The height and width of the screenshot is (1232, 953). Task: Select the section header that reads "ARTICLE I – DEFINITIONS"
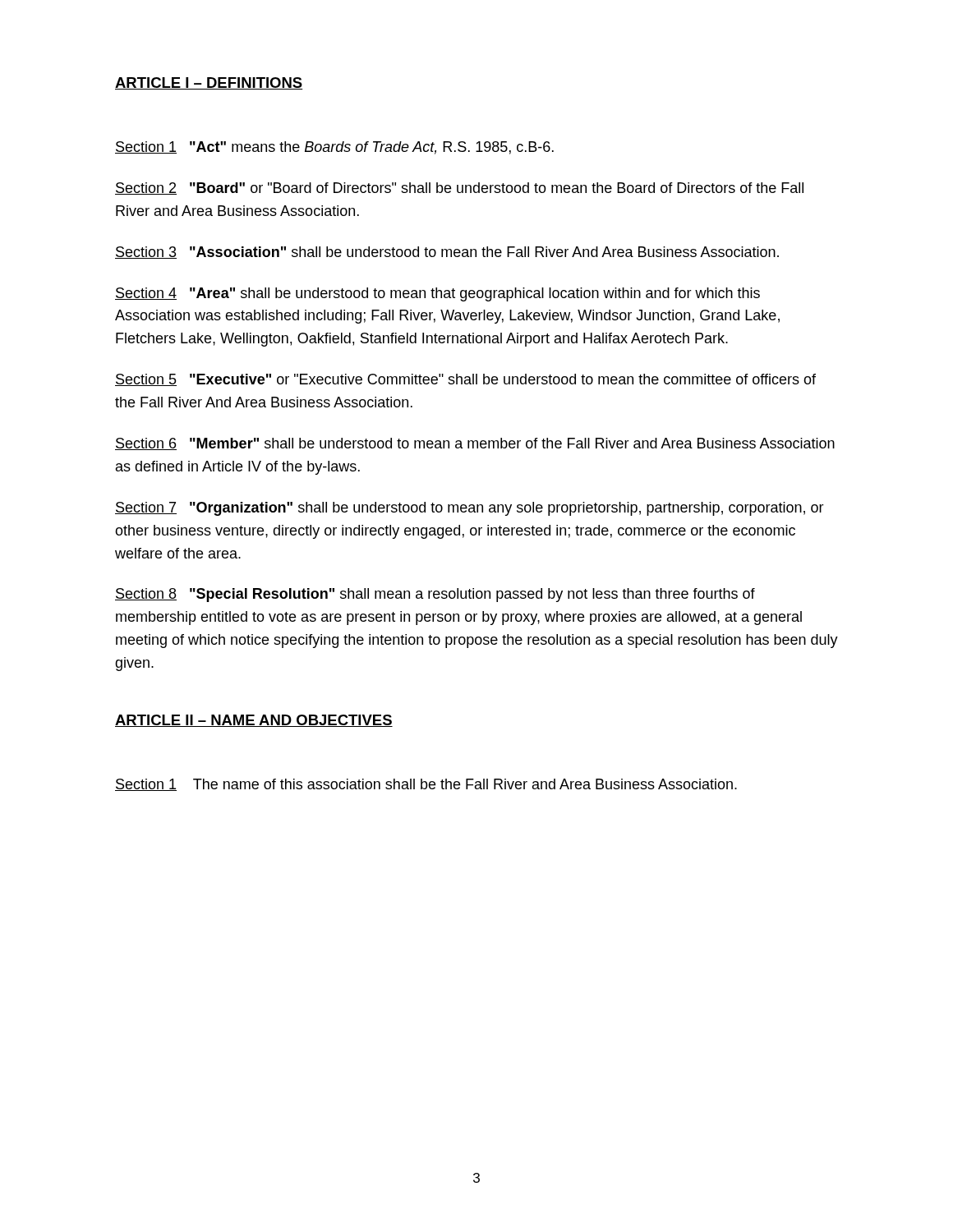coord(209,83)
